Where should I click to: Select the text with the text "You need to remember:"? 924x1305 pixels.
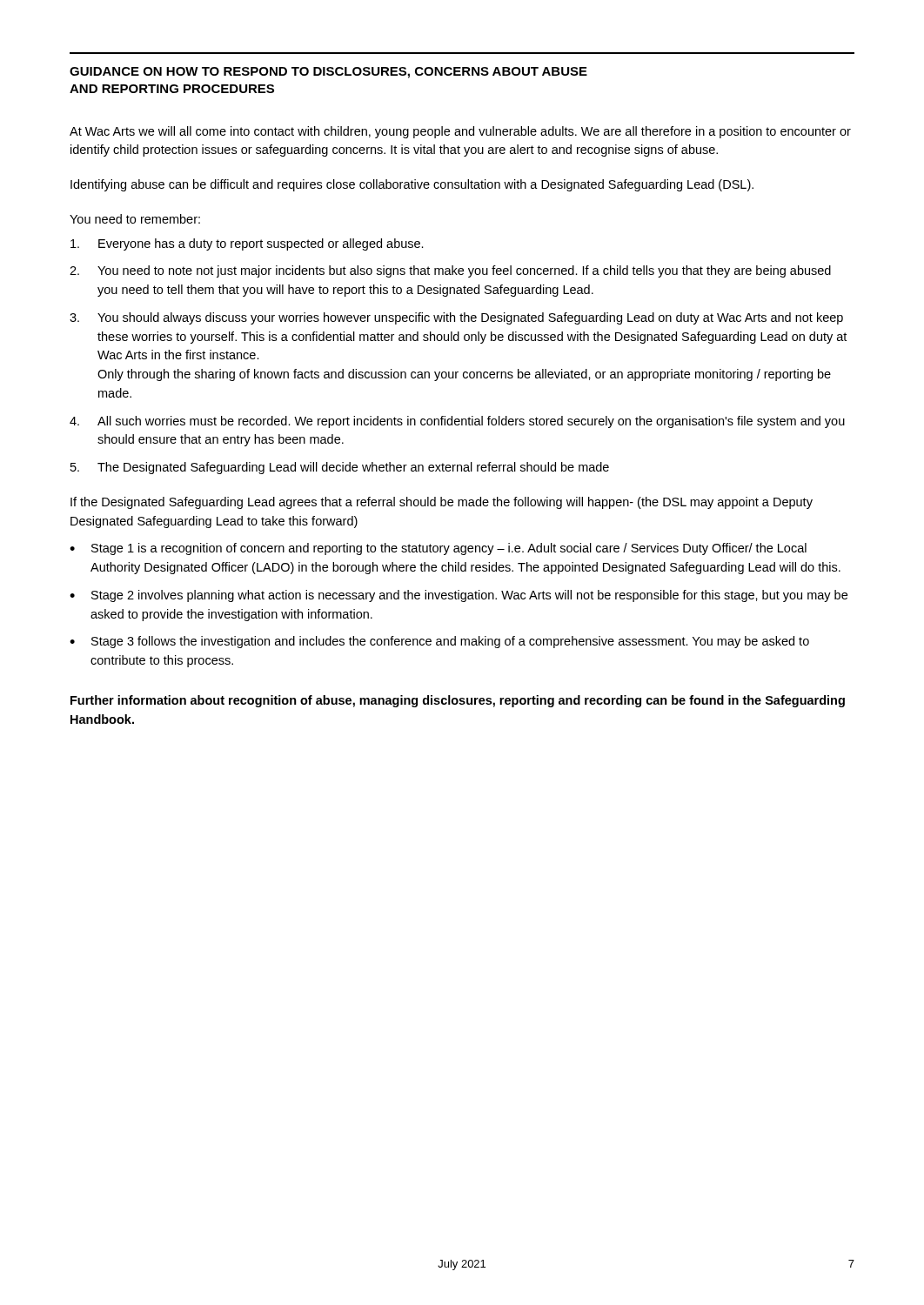tap(135, 219)
